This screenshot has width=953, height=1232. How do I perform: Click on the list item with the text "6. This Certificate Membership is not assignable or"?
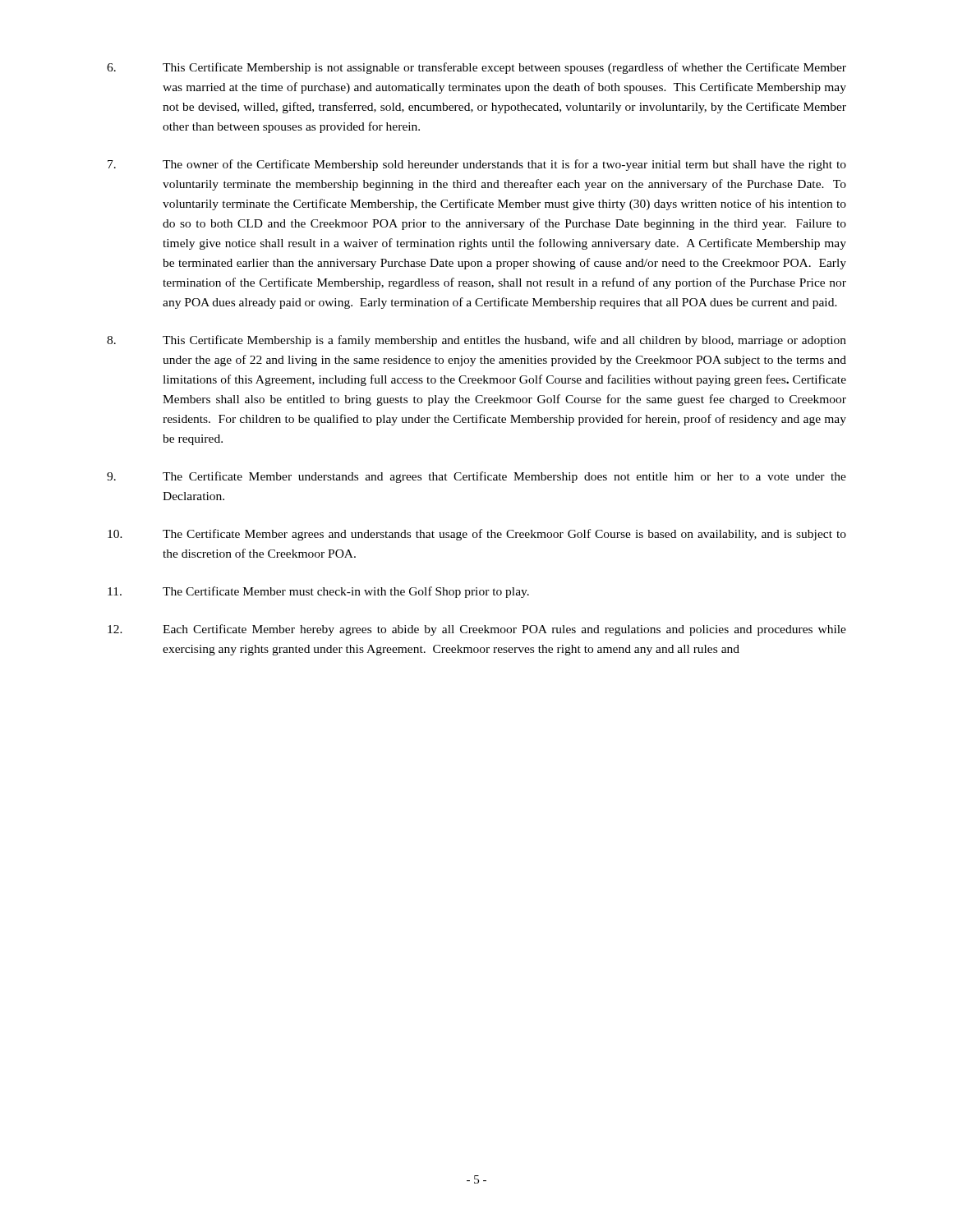tap(476, 97)
